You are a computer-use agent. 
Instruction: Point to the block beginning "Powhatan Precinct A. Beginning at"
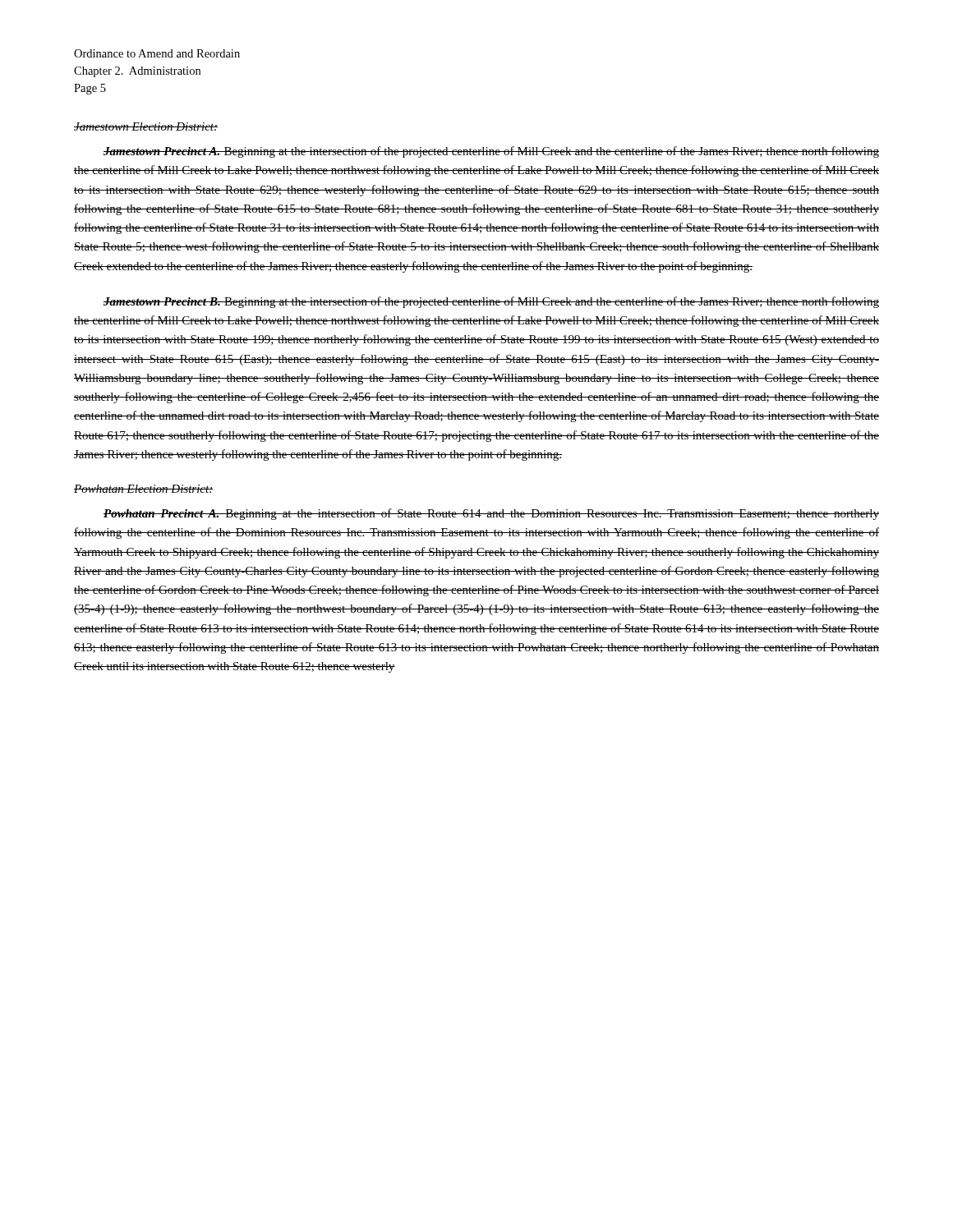[476, 590]
